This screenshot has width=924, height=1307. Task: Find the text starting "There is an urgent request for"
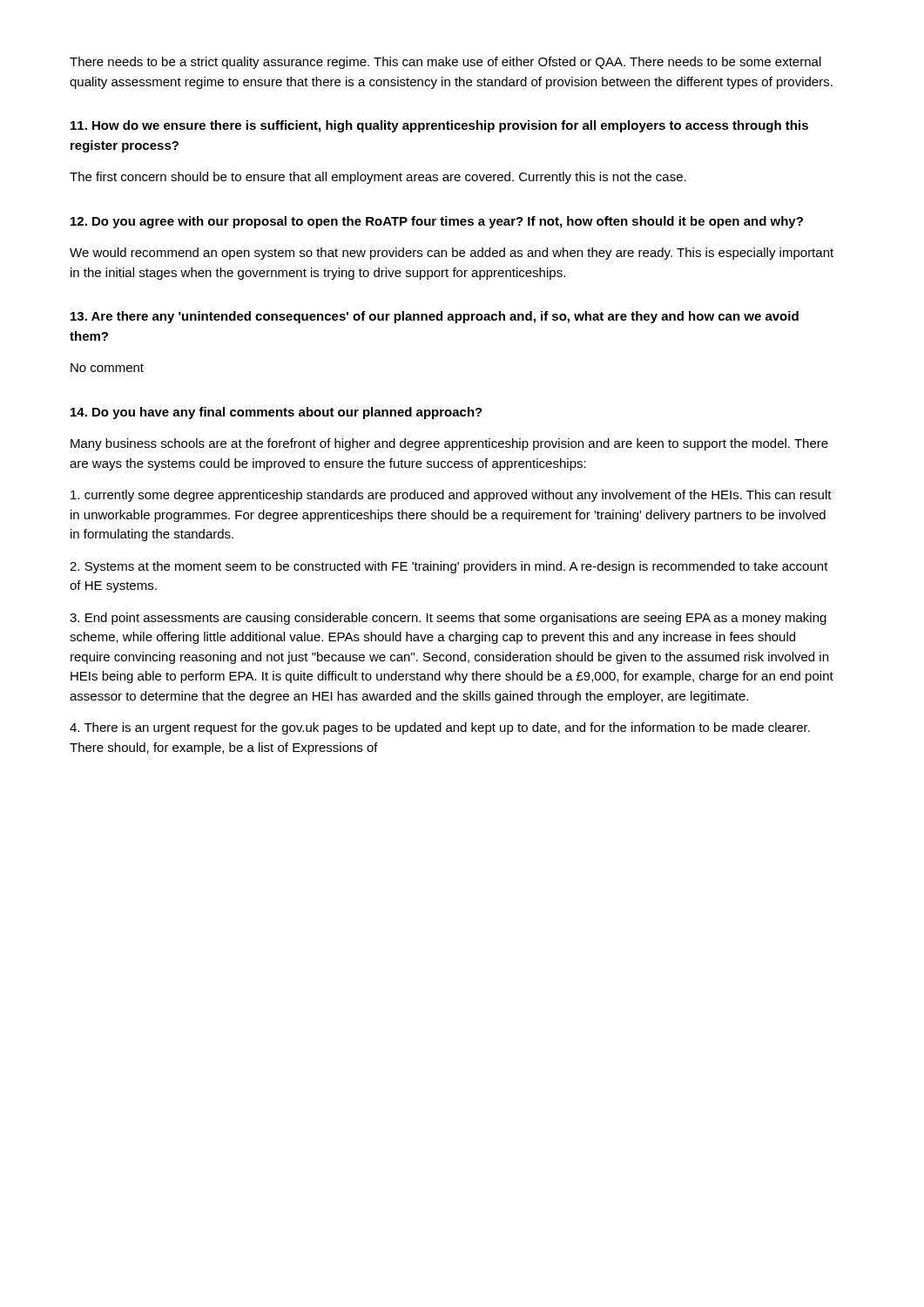pos(440,737)
